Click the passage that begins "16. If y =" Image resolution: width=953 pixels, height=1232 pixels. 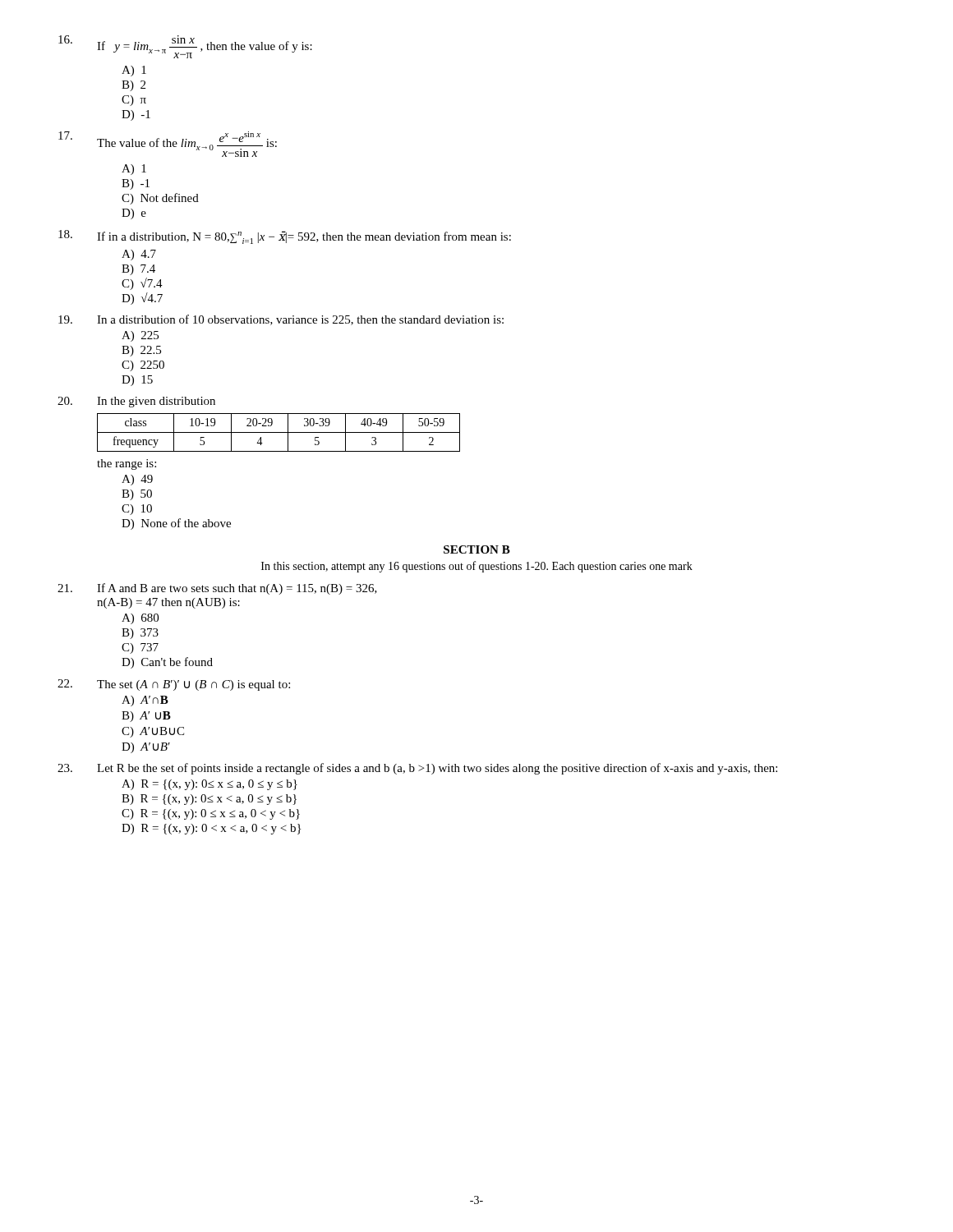pyautogui.click(x=185, y=47)
